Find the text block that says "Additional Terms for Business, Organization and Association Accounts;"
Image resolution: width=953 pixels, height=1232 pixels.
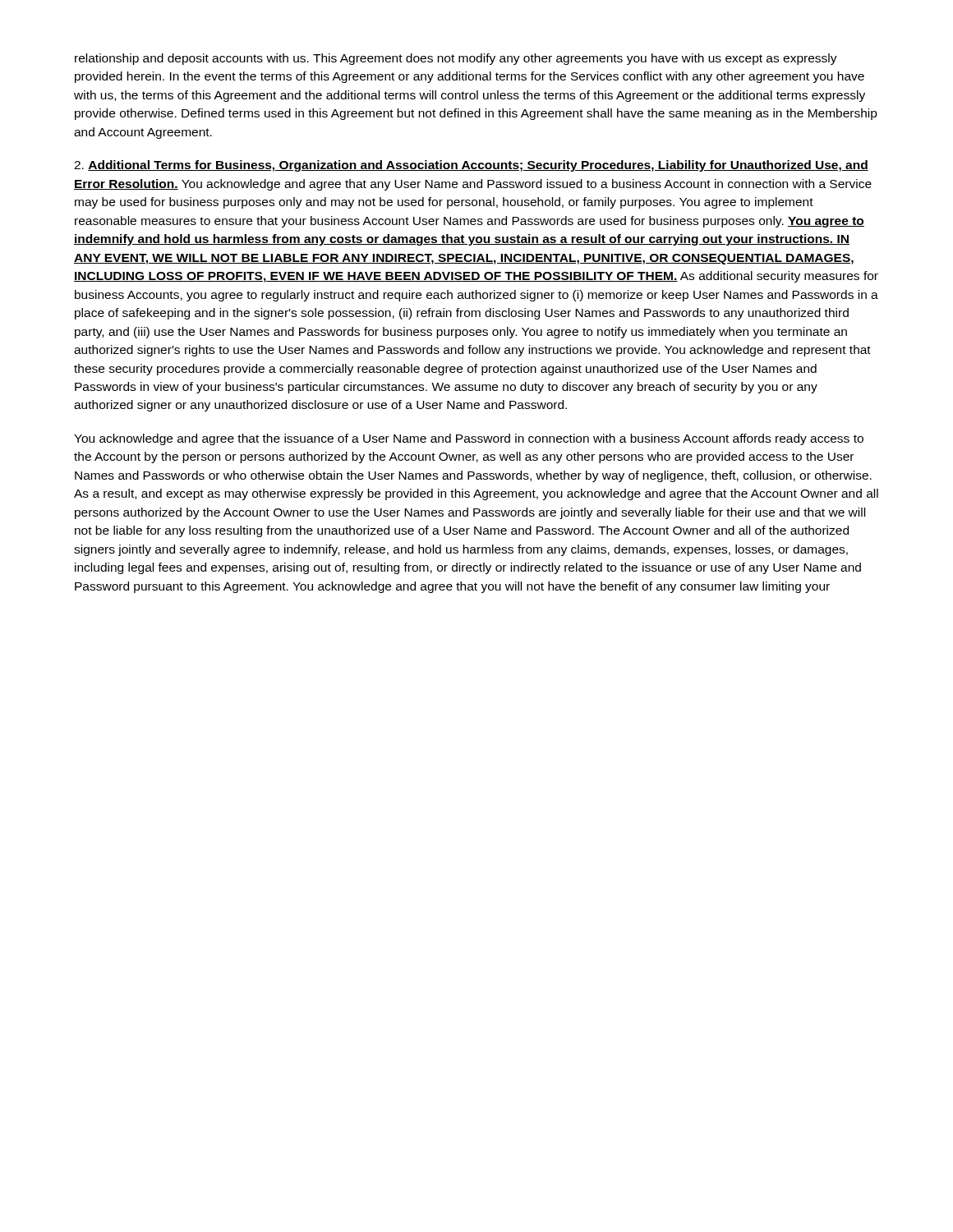tap(476, 285)
